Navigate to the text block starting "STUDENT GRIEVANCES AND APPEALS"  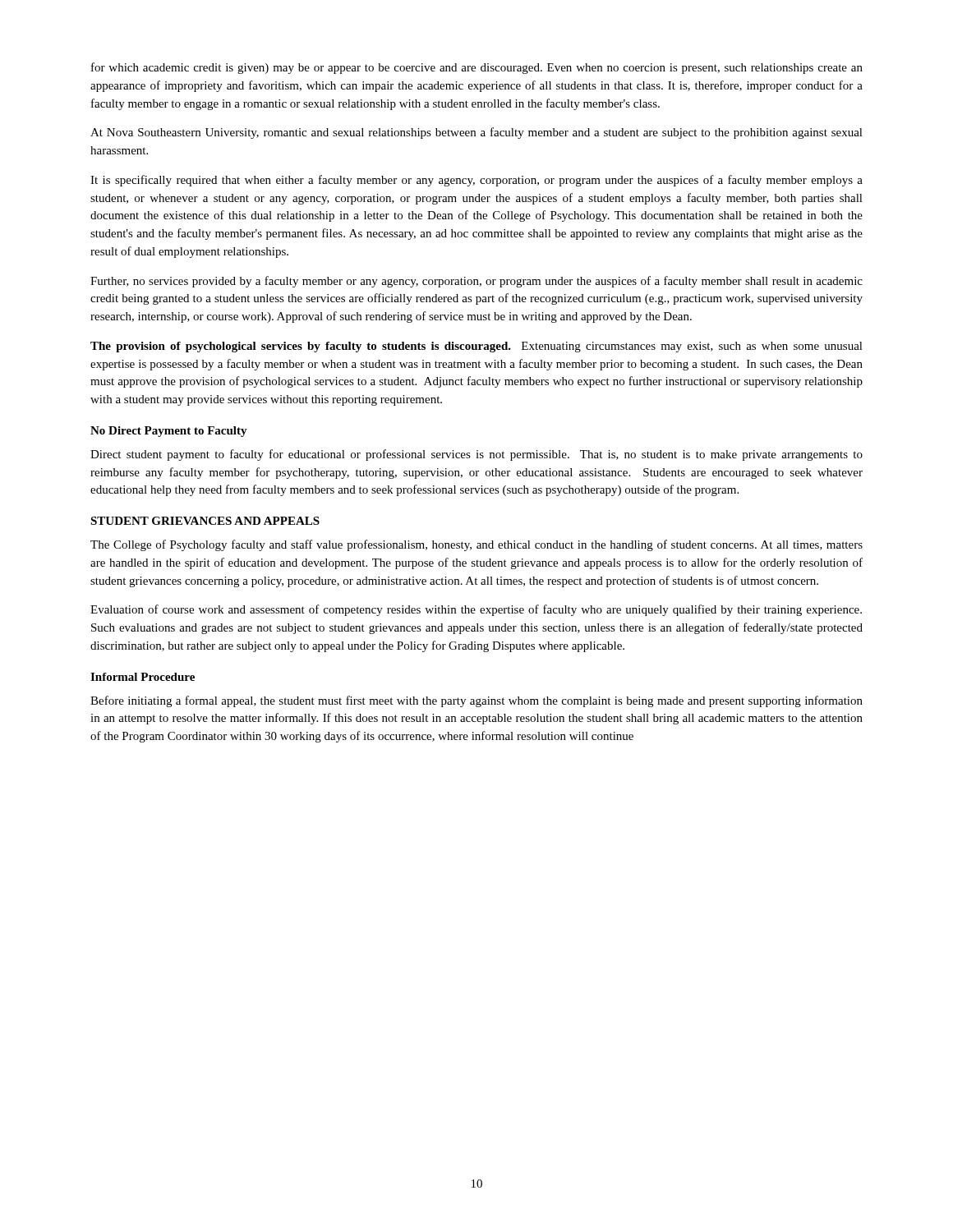(205, 521)
